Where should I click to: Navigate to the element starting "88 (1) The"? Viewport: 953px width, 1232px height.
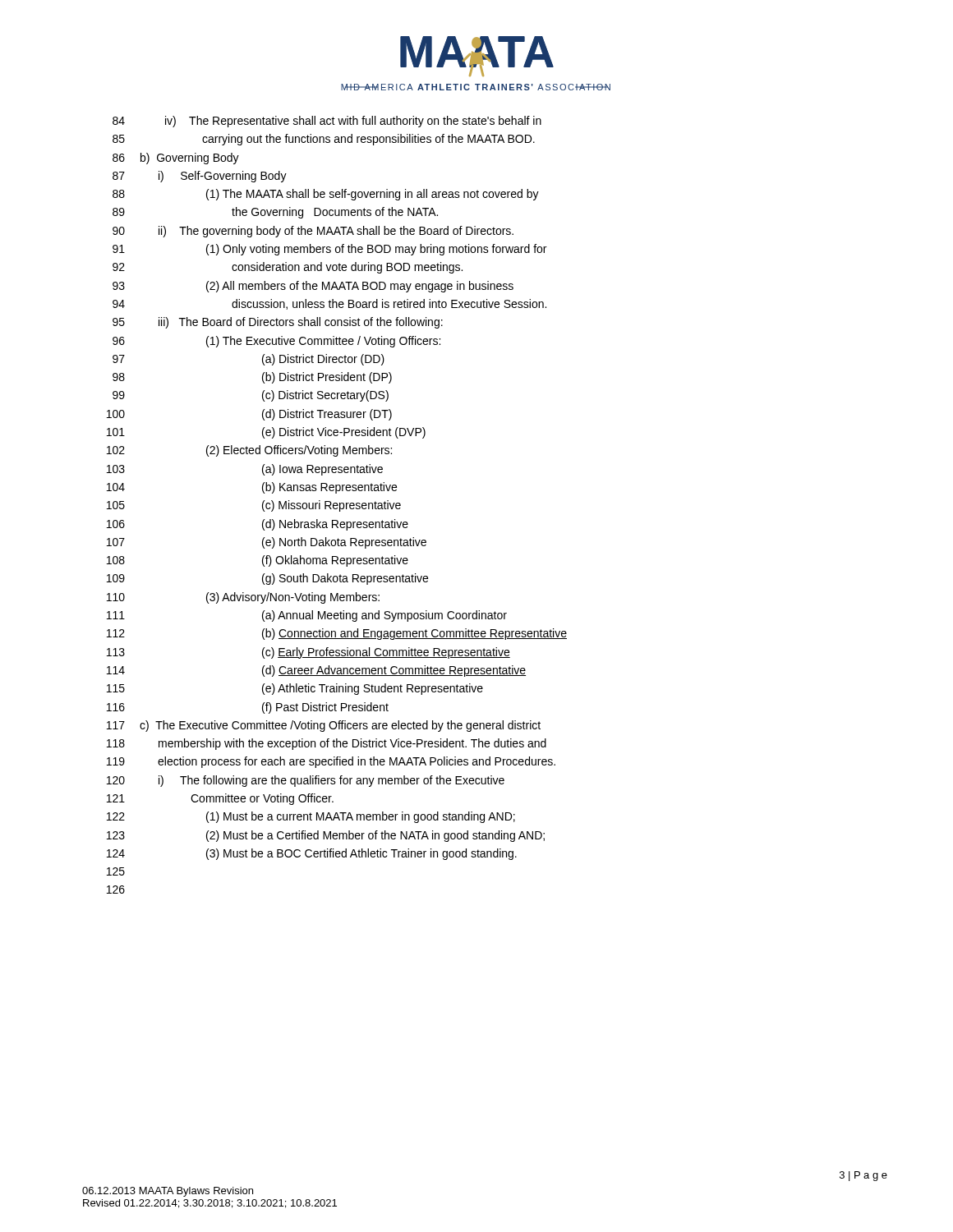(485, 194)
